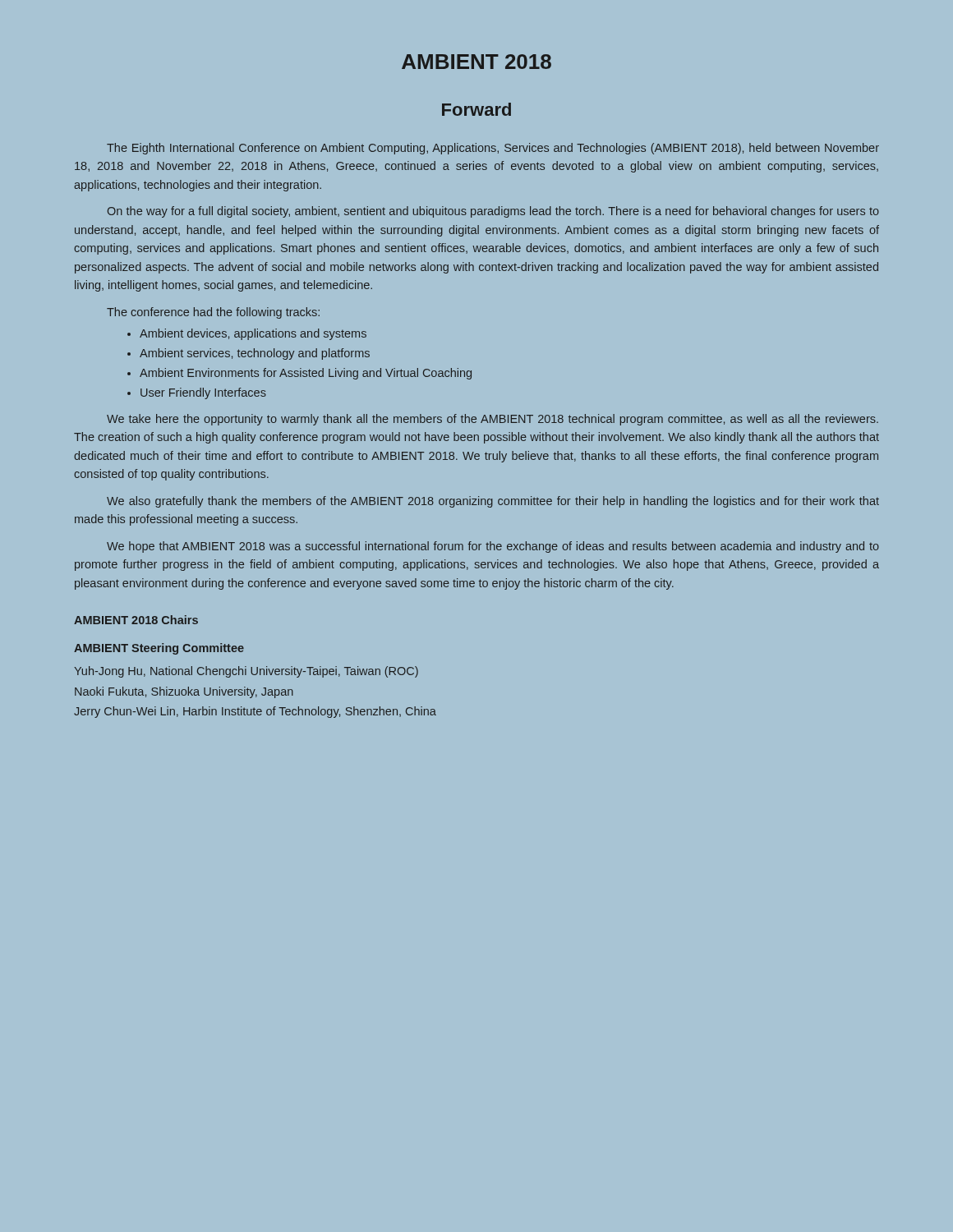Image resolution: width=953 pixels, height=1232 pixels.
Task: Point to the block beginning "Ambient devices, applications"
Action: coord(253,334)
